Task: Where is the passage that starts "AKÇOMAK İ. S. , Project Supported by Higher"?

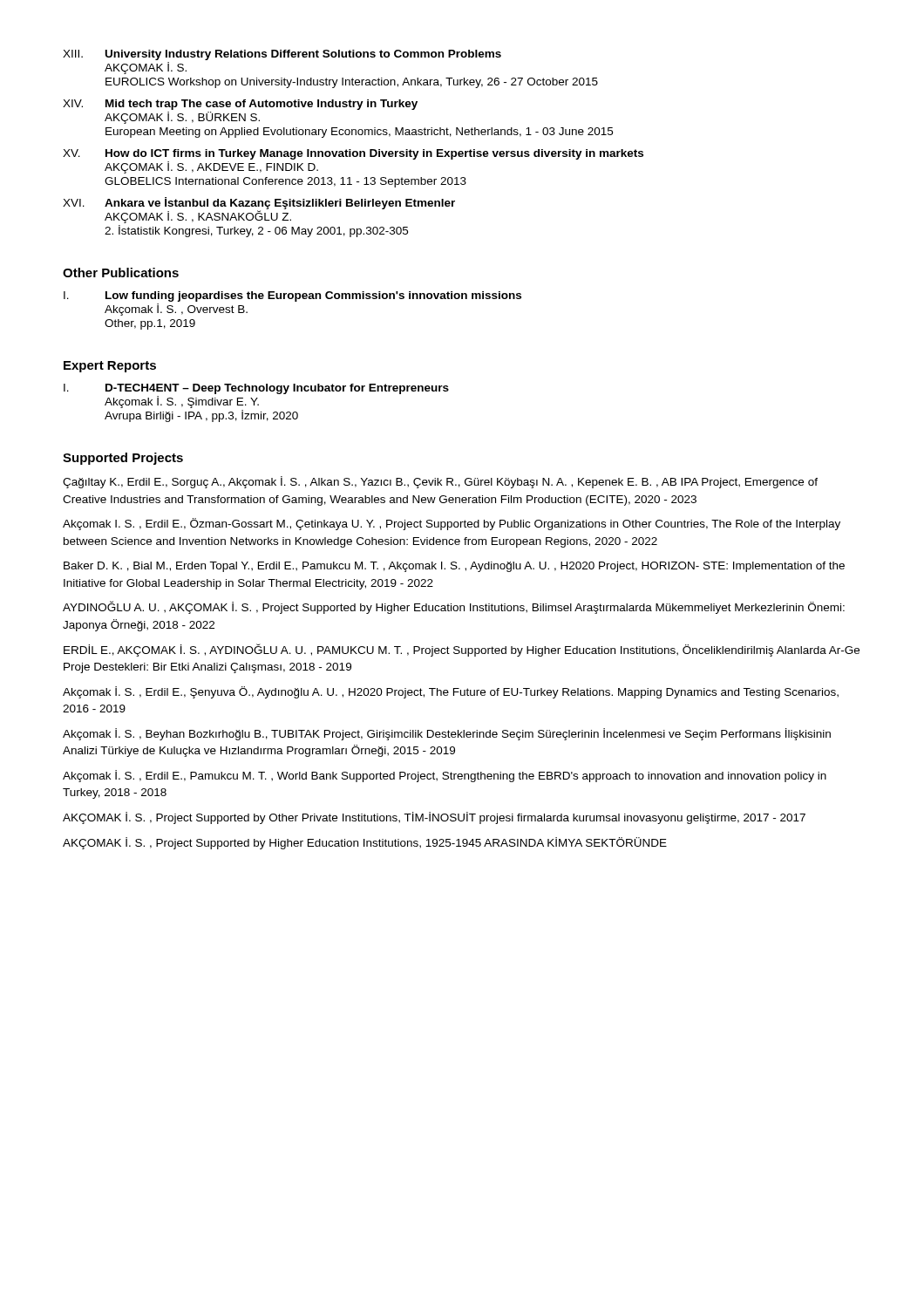Action: point(365,842)
